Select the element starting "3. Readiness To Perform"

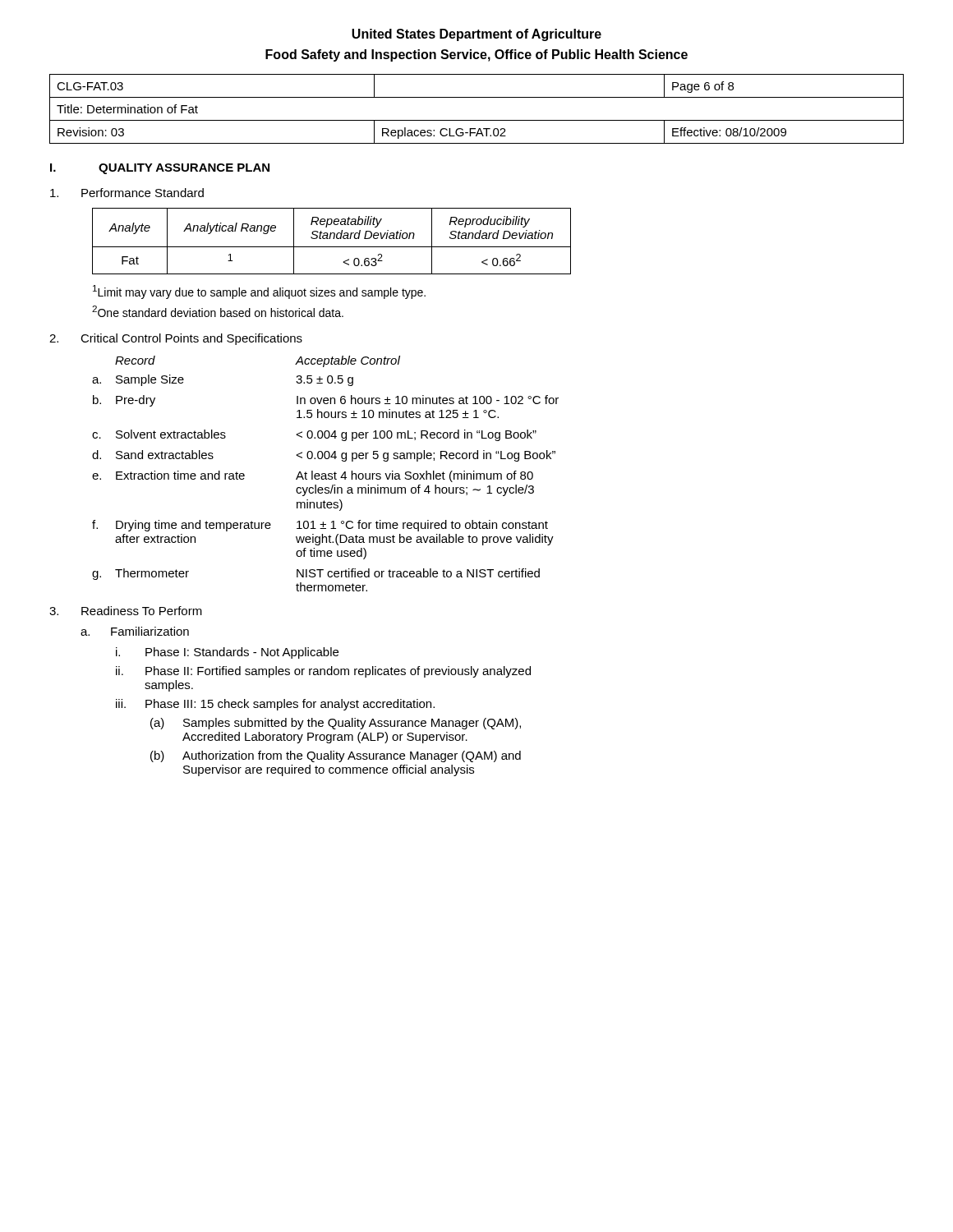tap(126, 611)
